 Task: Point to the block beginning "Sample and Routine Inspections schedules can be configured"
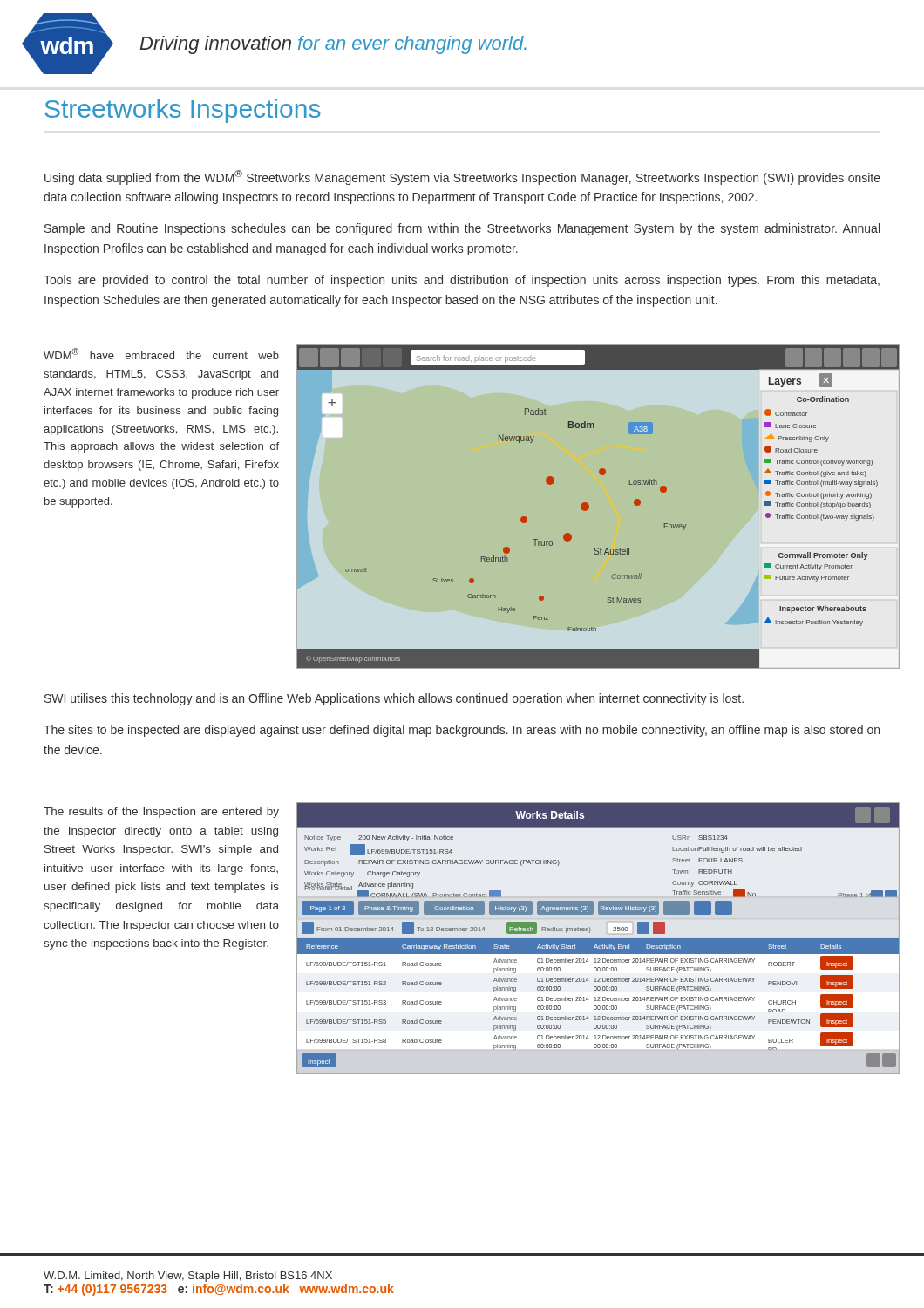tap(462, 239)
